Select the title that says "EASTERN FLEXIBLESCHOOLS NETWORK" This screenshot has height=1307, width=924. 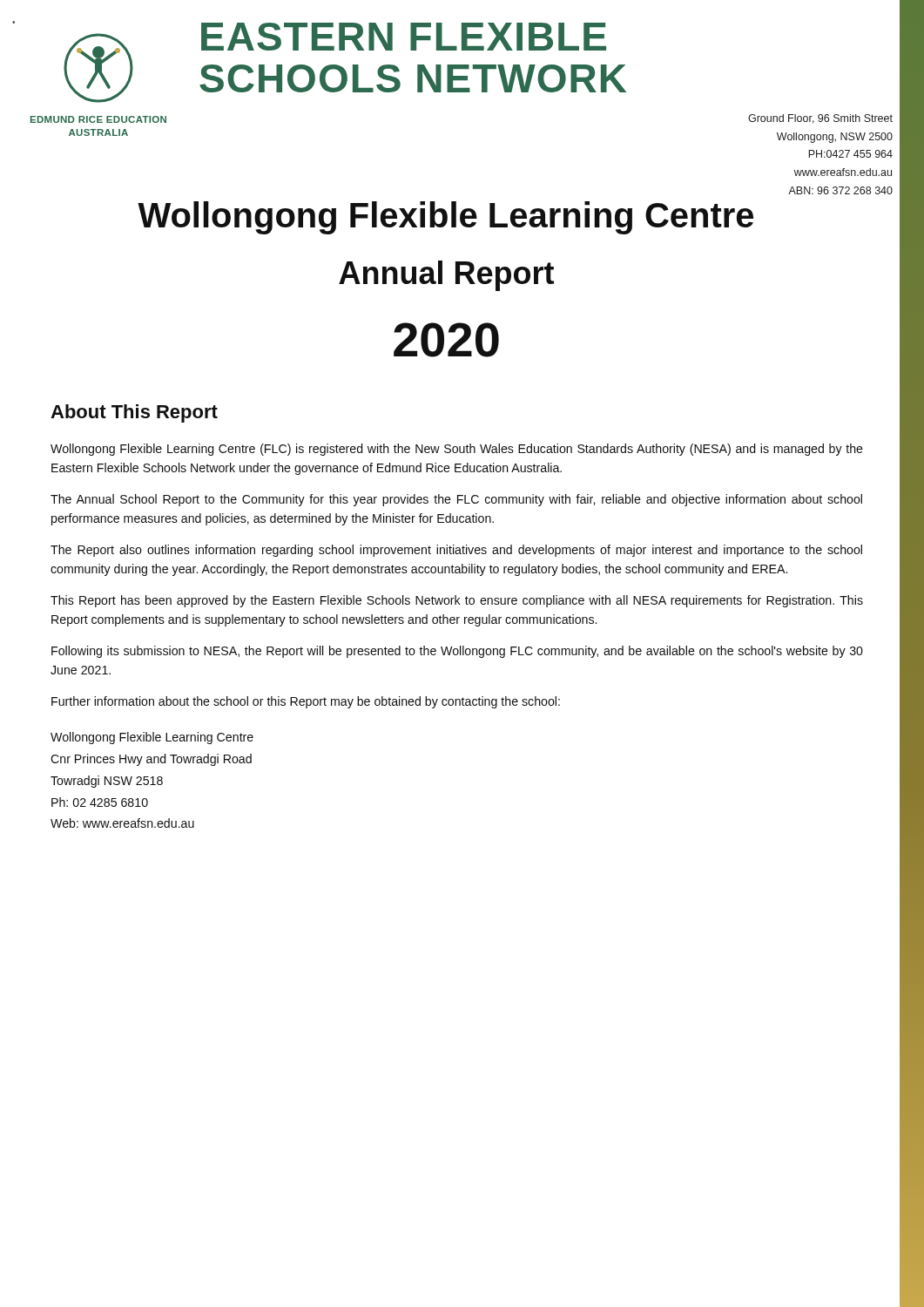tap(546, 58)
